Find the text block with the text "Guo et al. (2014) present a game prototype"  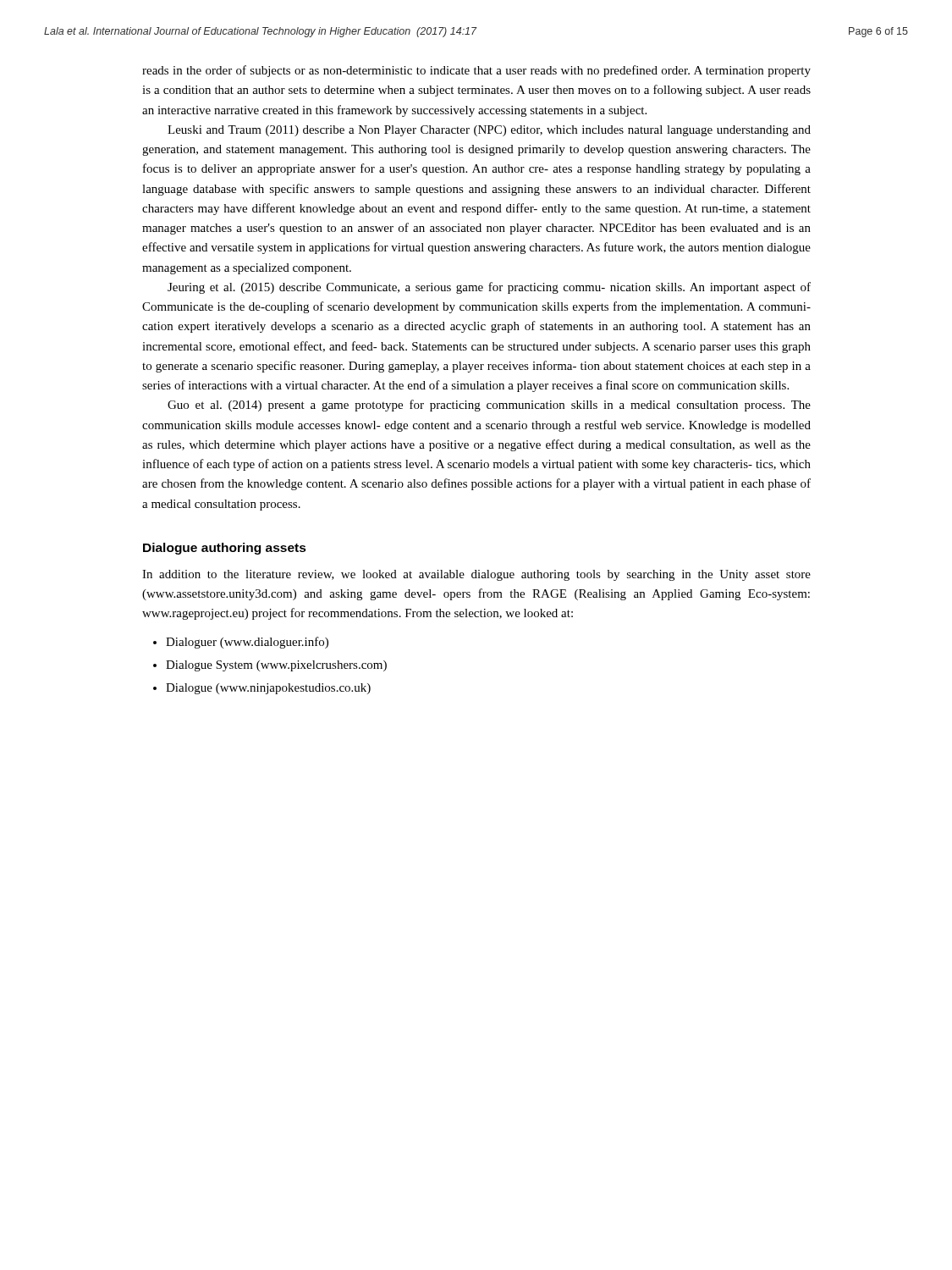[476, 455]
